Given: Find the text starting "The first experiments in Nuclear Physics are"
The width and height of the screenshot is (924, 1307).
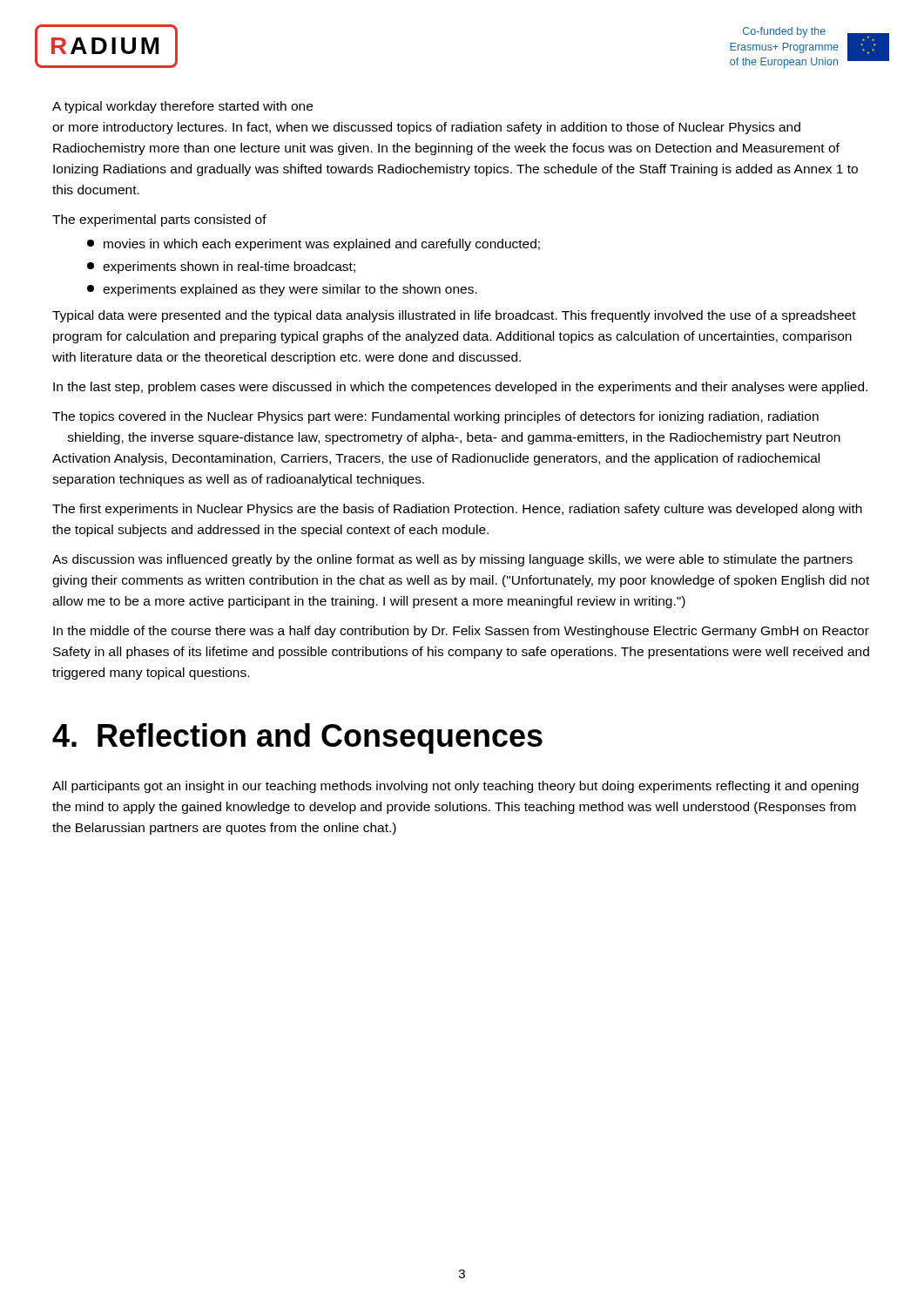Looking at the screenshot, I should pos(457,519).
